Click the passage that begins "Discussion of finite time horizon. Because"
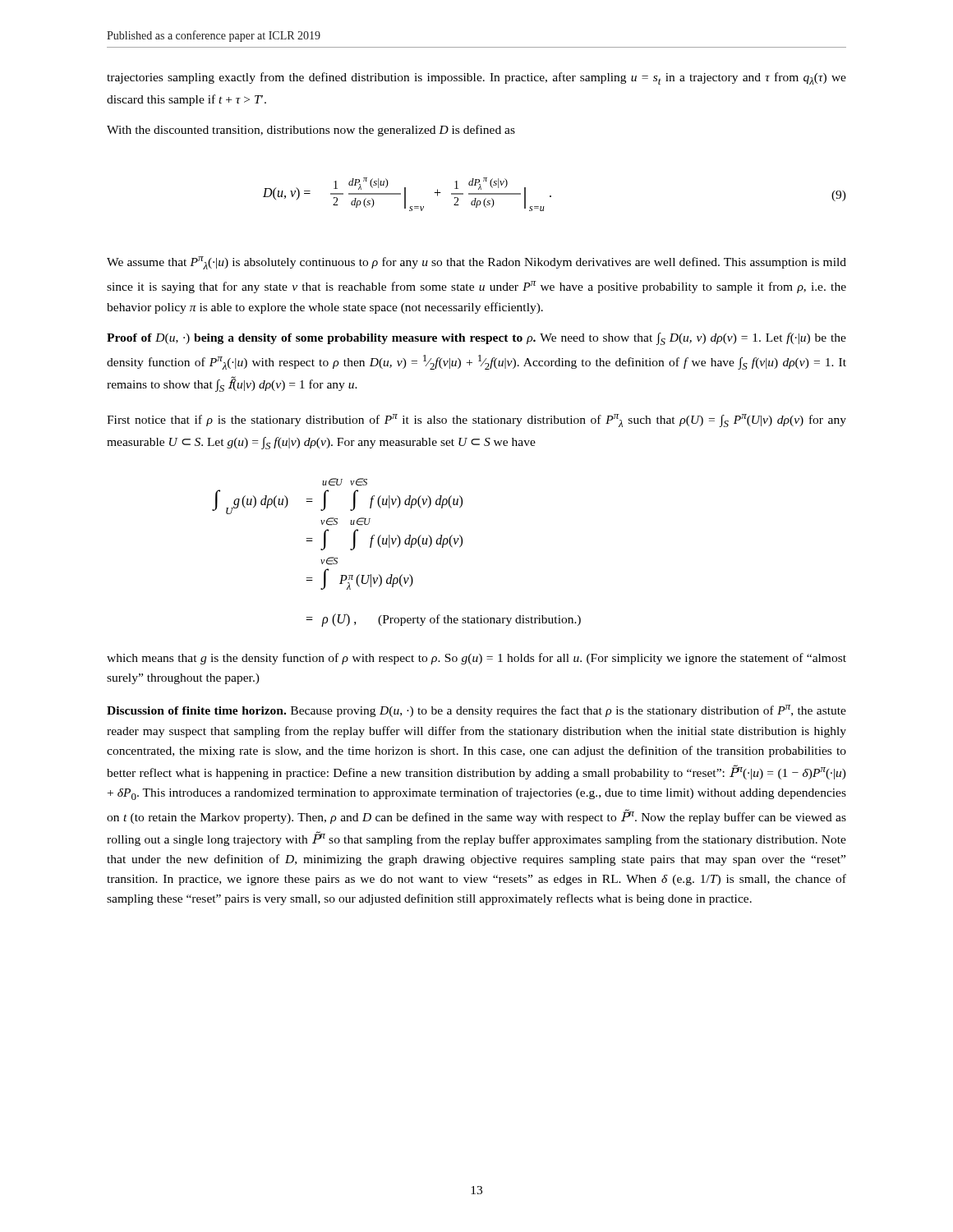This screenshot has width=953, height=1232. click(476, 803)
